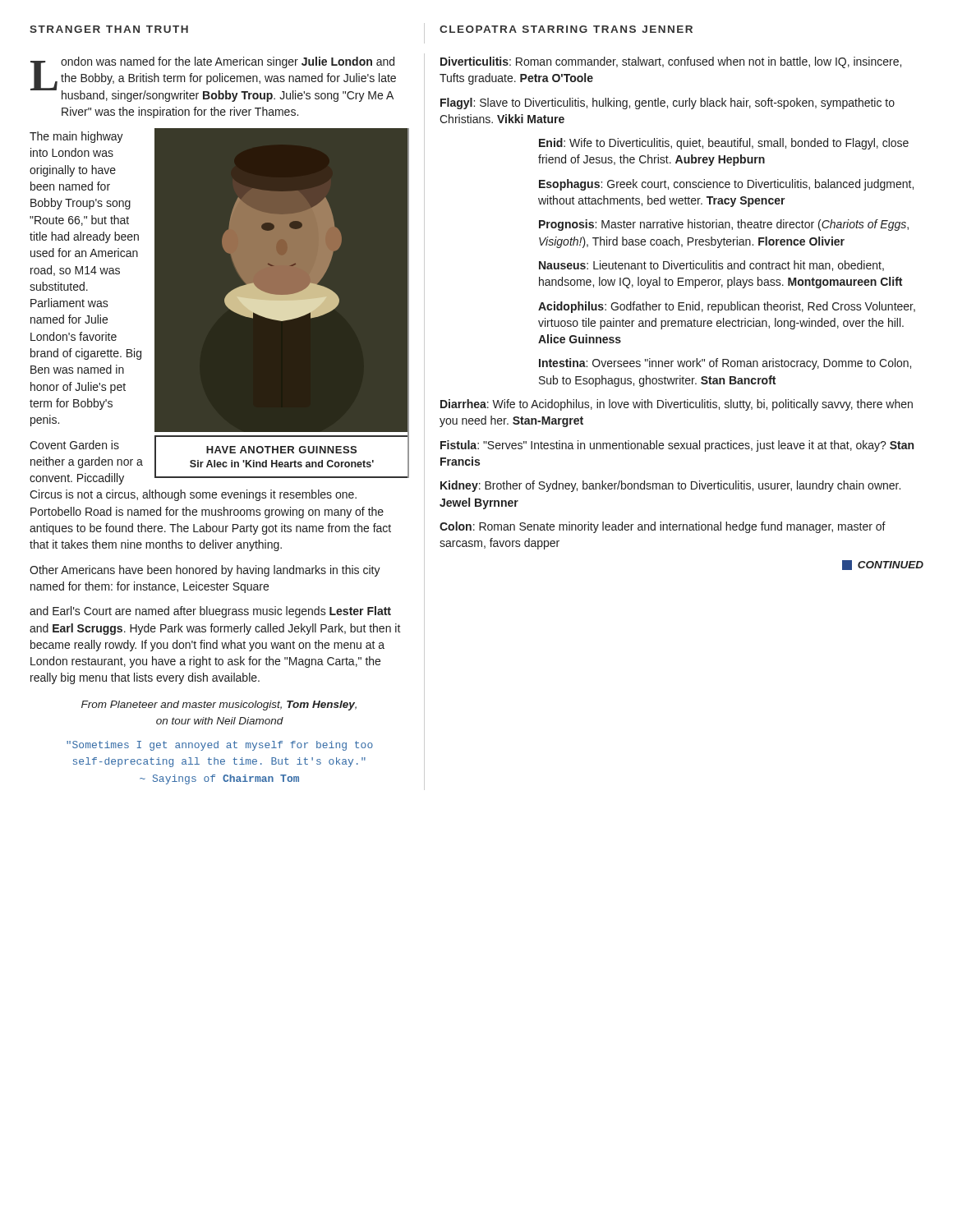This screenshot has width=953, height=1232.
Task: Select the passage starting "Fistula: "Serves" Intestina in unmentionable sexual practices,"
Action: point(677,453)
